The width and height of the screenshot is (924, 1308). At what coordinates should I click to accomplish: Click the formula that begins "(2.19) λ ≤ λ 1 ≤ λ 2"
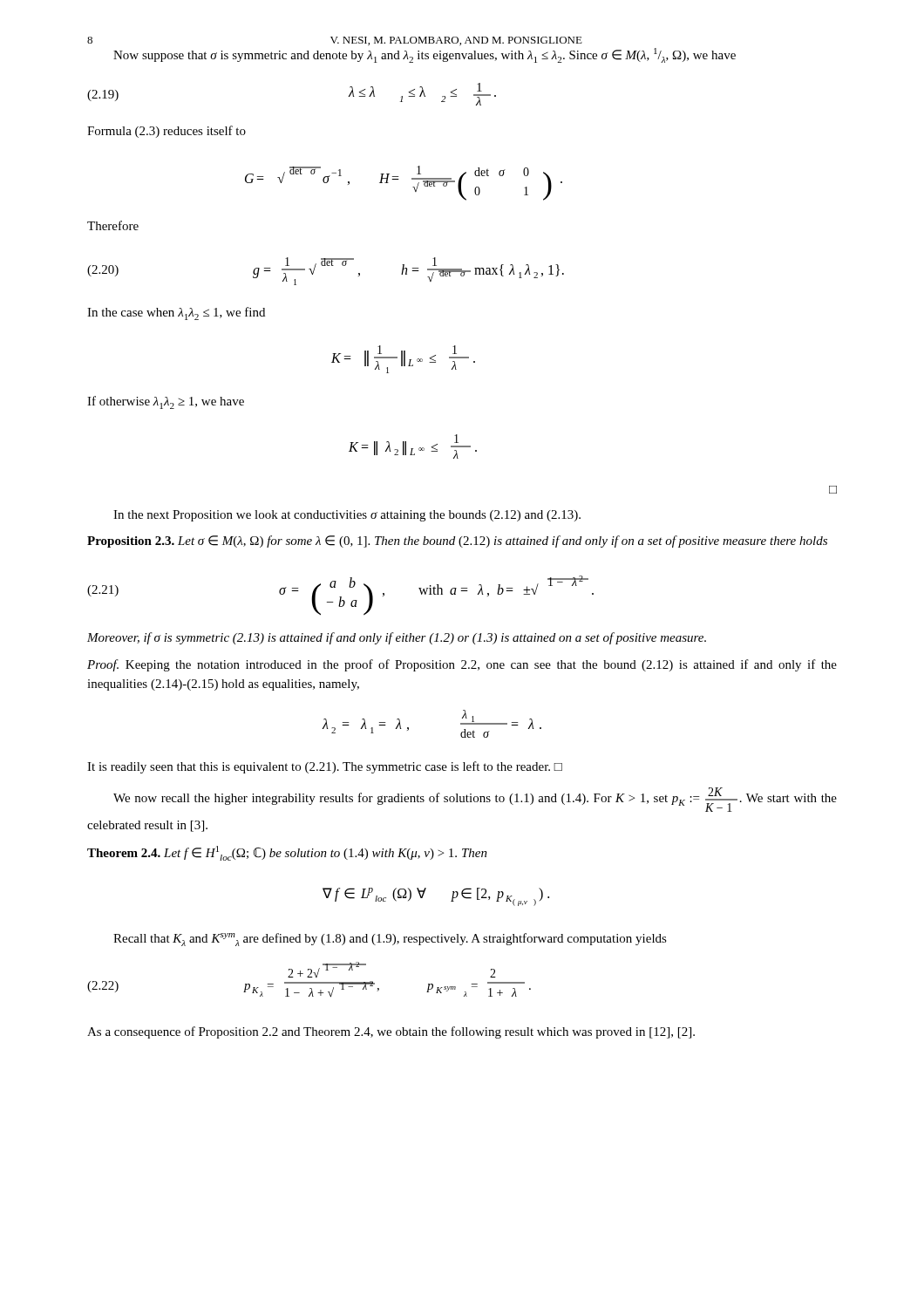click(462, 94)
